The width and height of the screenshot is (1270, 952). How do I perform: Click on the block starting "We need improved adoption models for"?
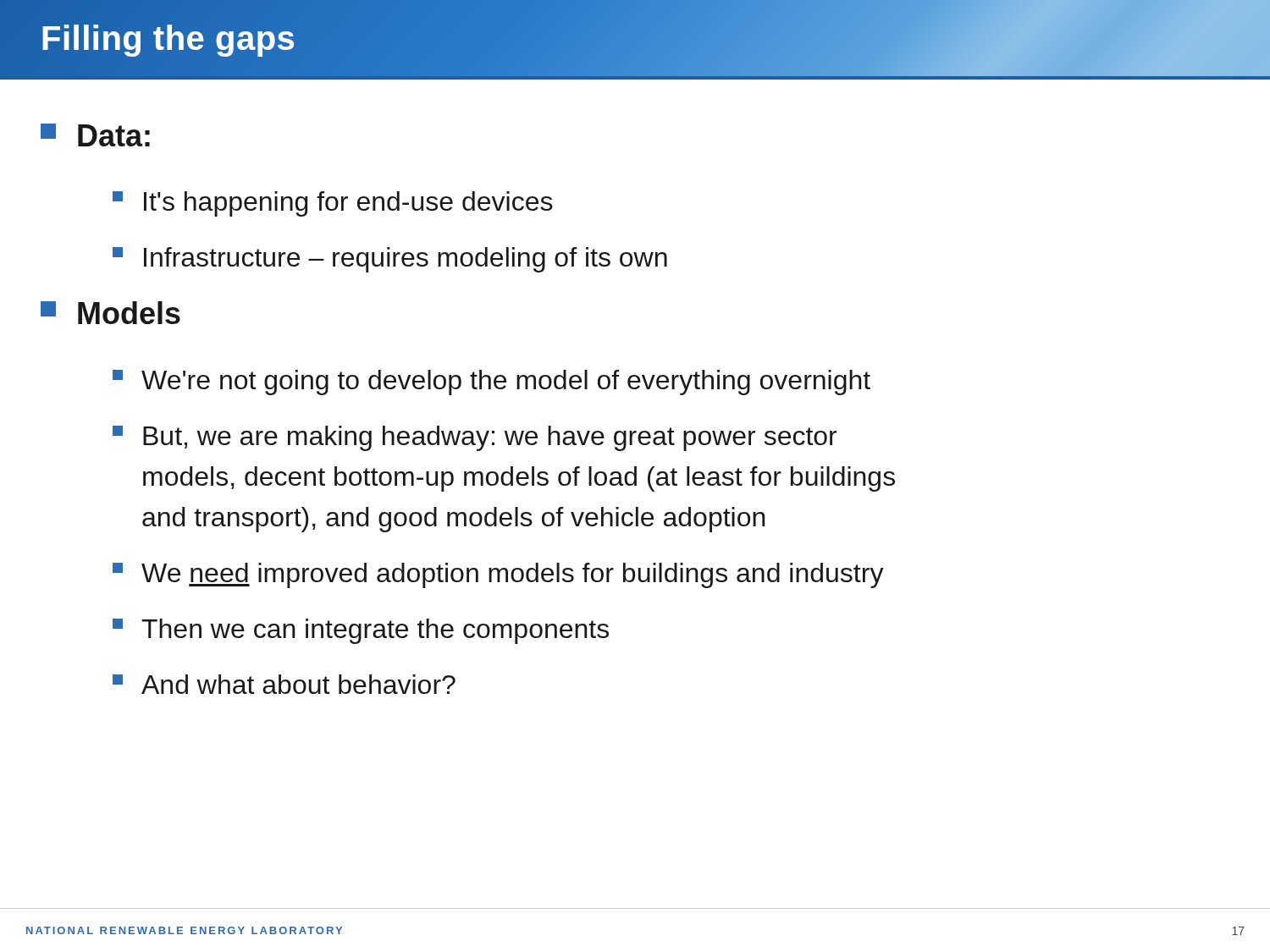coord(498,573)
